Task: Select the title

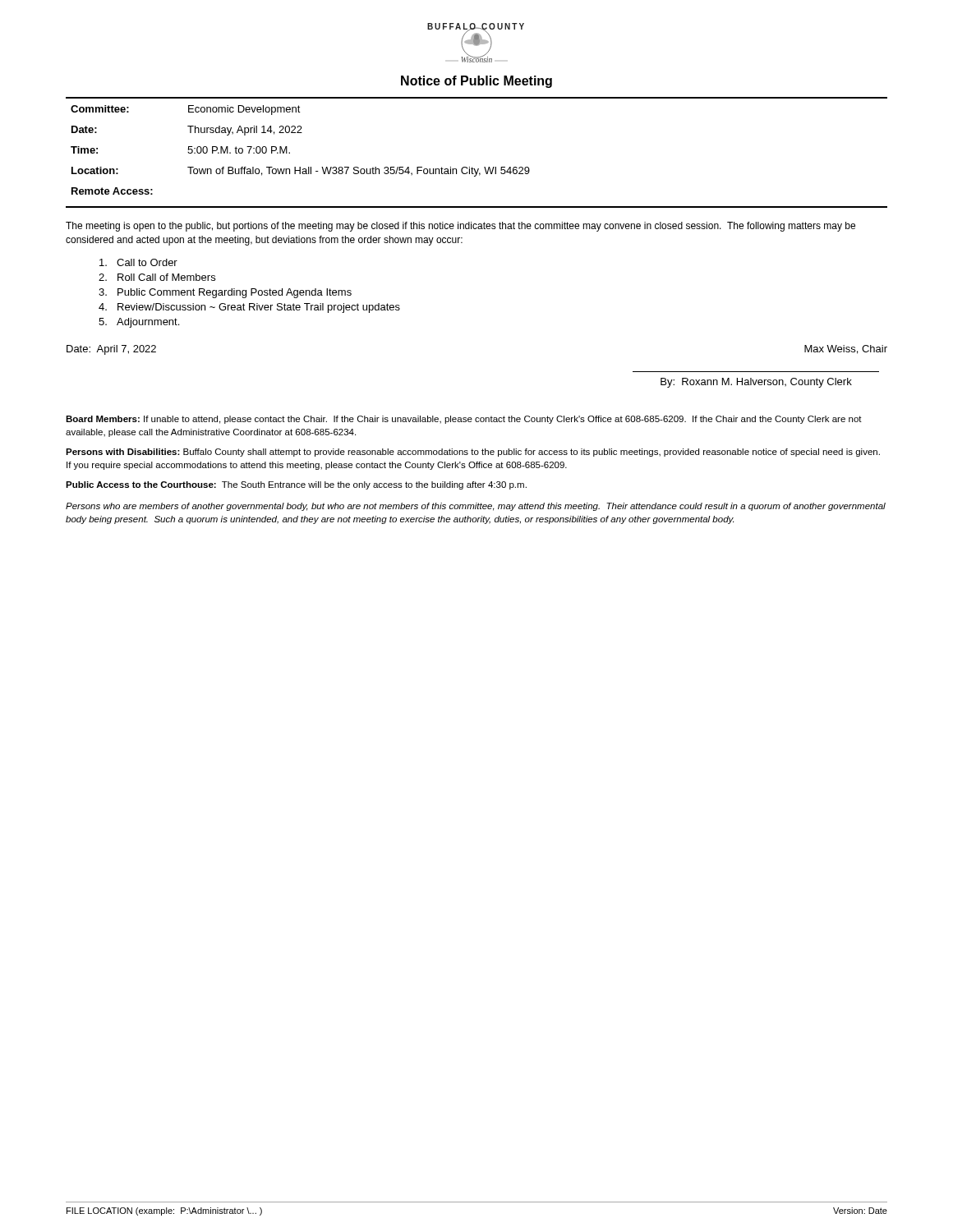Action: tap(476, 81)
